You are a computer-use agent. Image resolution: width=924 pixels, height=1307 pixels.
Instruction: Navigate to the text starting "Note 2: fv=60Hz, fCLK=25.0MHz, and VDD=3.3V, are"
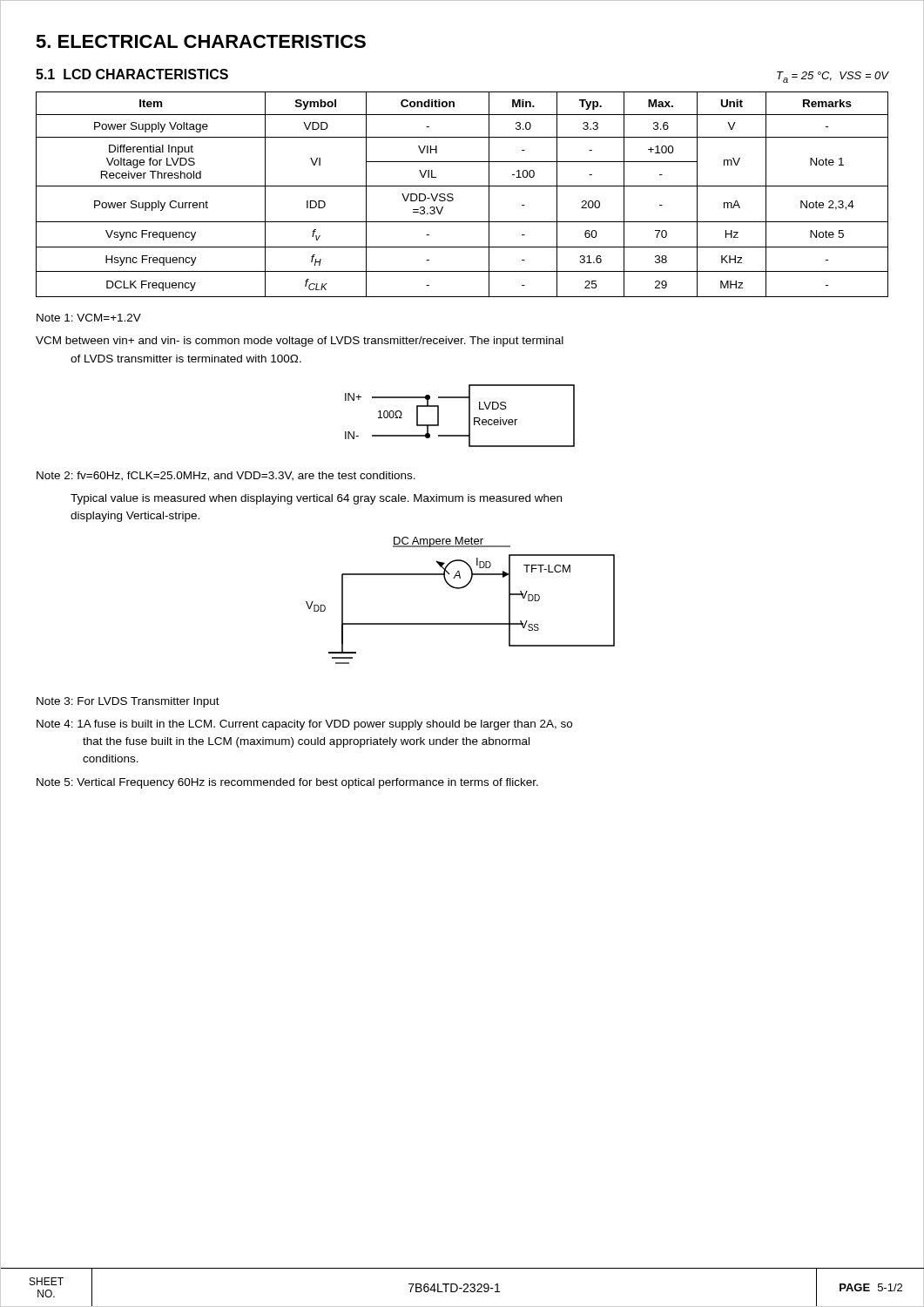point(226,475)
